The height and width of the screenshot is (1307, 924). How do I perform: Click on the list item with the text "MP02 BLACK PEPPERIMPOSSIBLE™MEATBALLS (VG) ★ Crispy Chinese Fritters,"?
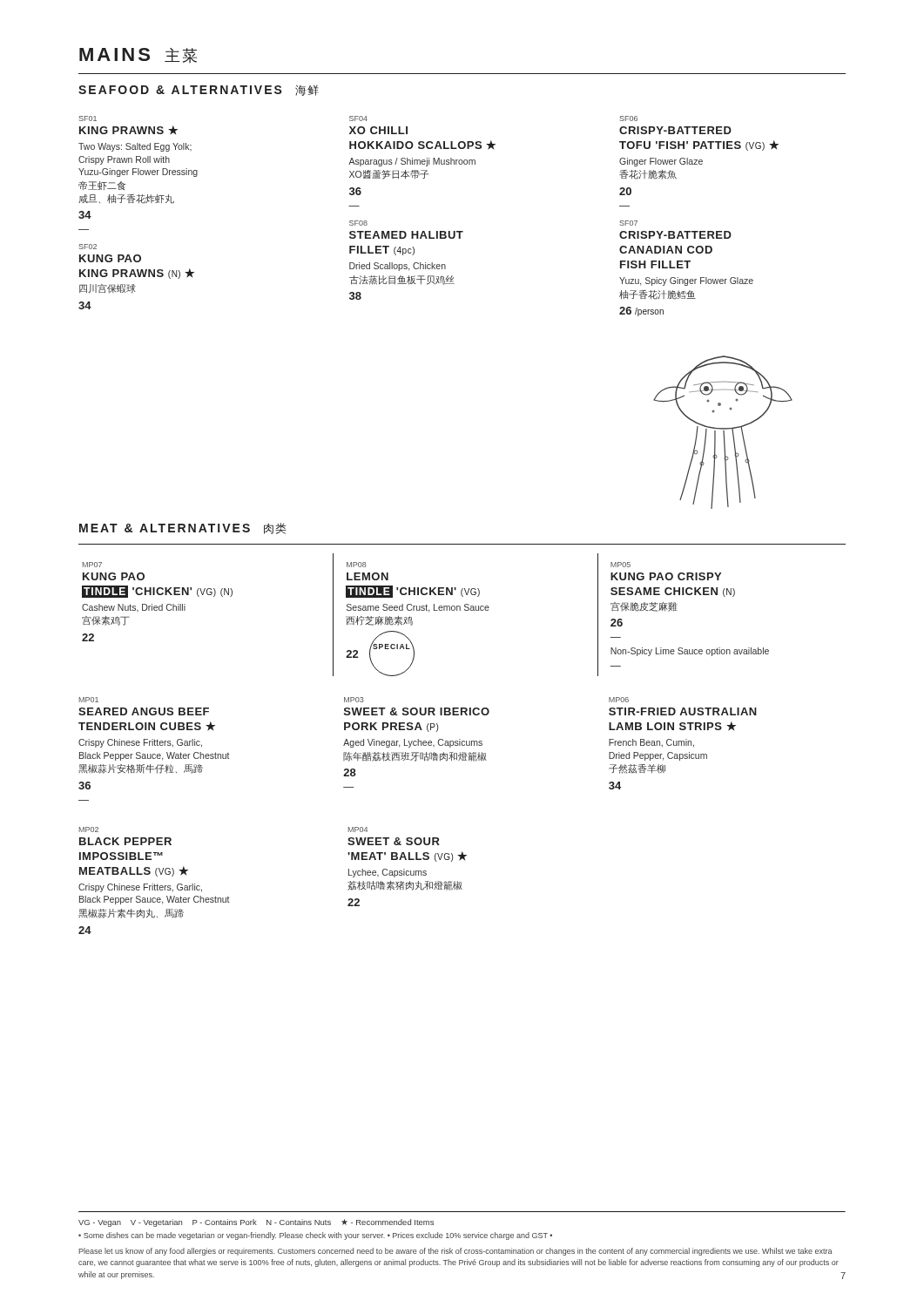199,881
